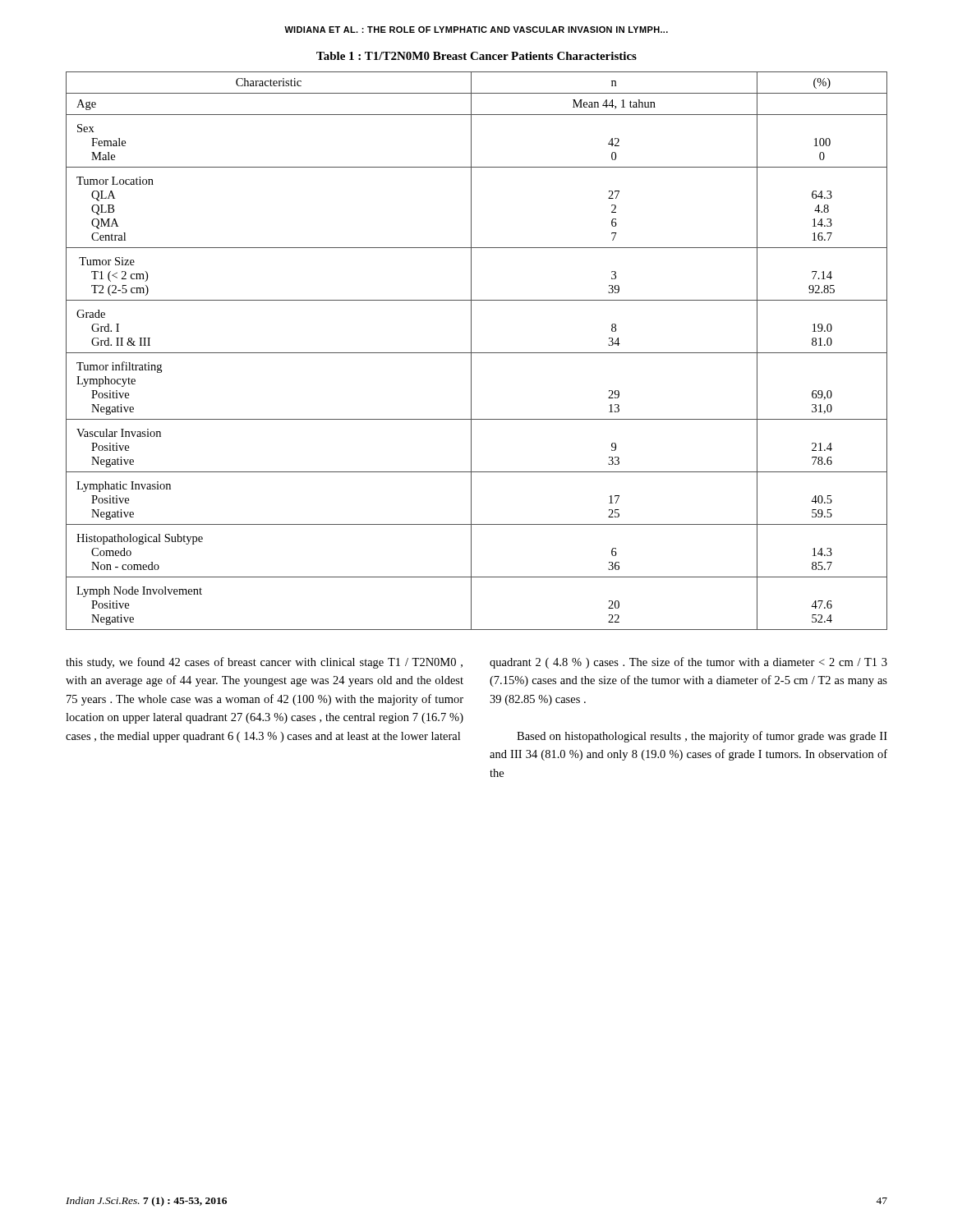Viewport: 953px width, 1232px height.
Task: Select a caption
Action: [476, 56]
